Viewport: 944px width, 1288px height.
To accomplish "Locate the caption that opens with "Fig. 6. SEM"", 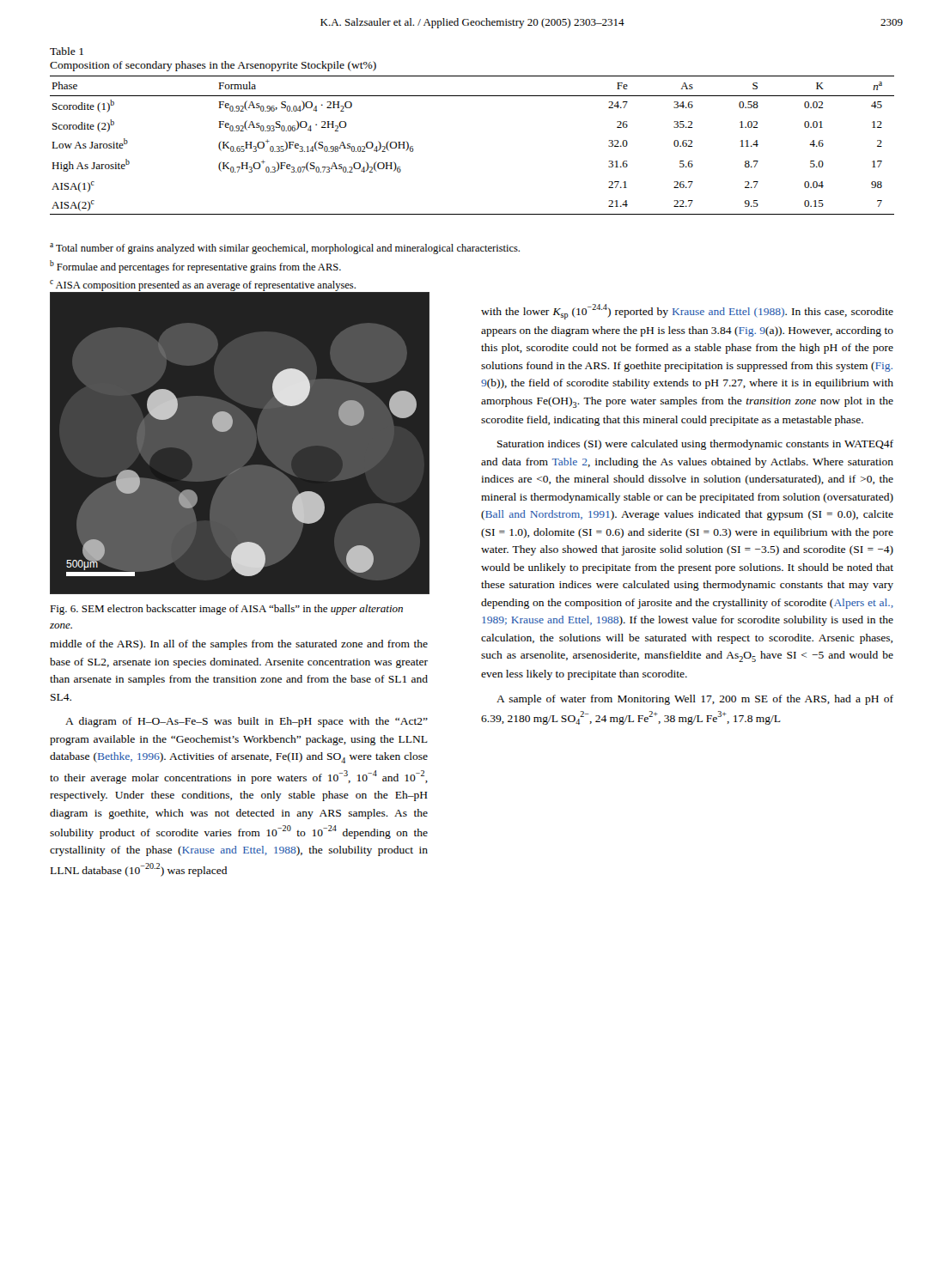I will click(227, 616).
